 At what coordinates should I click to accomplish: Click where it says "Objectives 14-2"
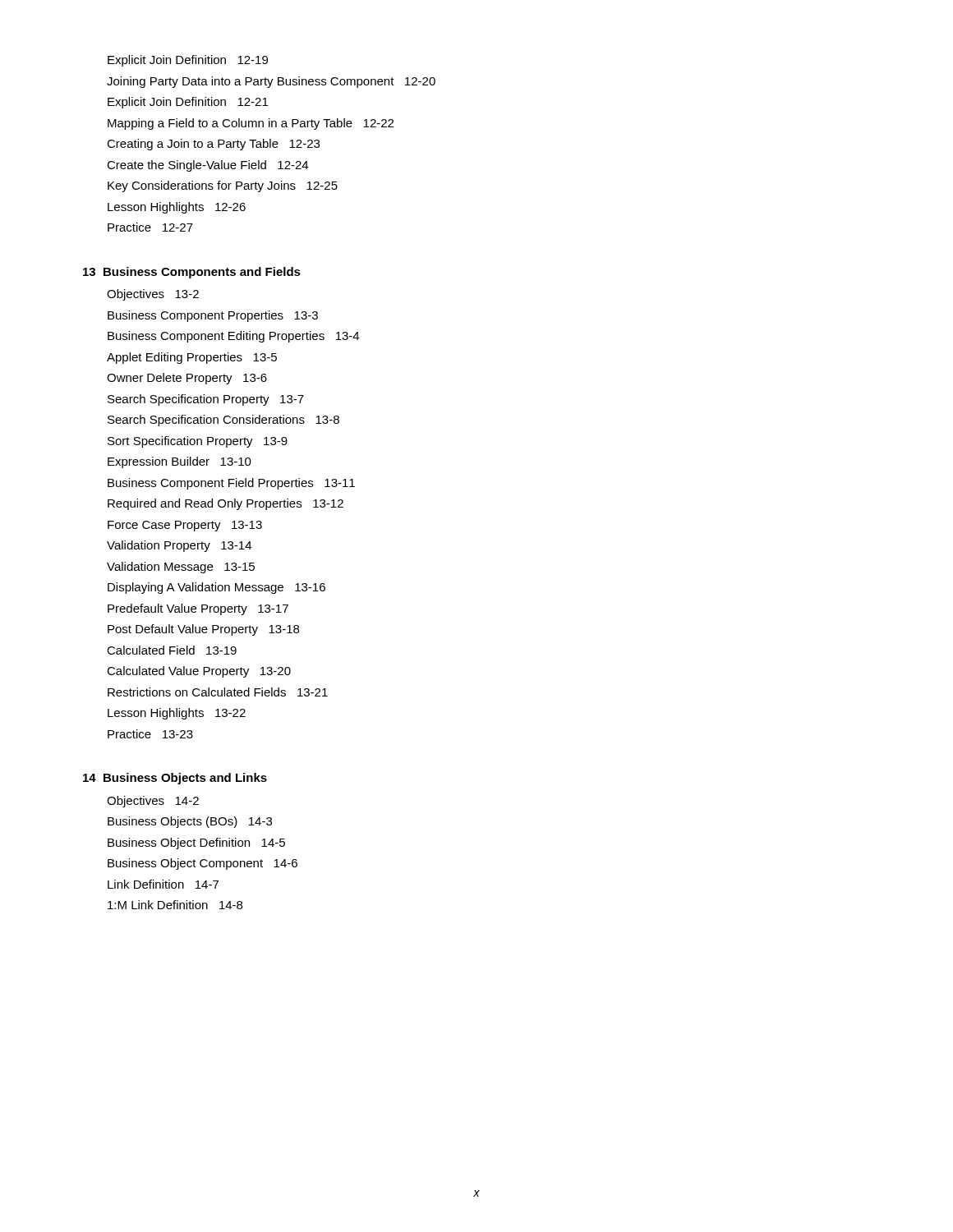153,800
